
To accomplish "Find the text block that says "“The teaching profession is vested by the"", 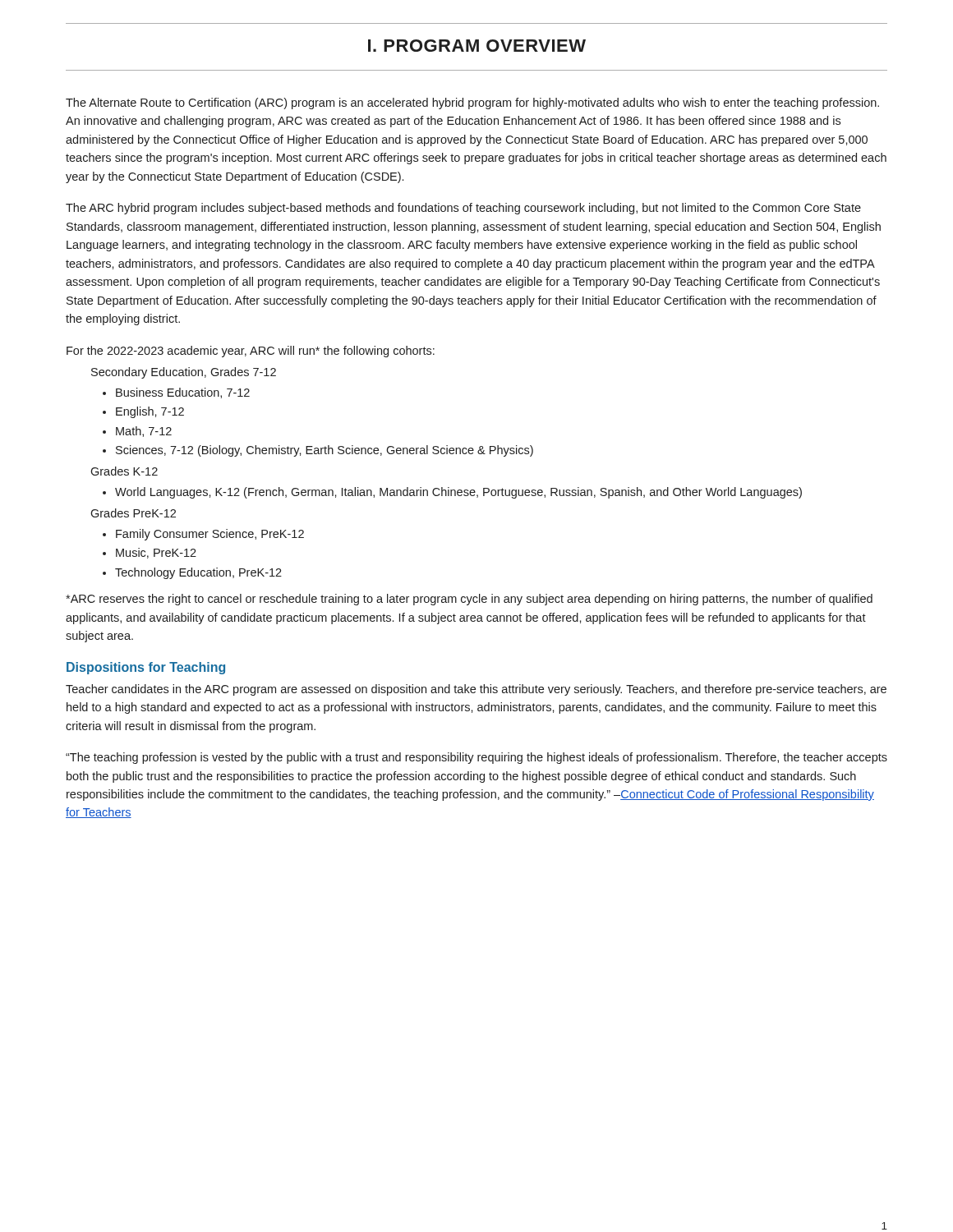I will (x=476, y=785).
